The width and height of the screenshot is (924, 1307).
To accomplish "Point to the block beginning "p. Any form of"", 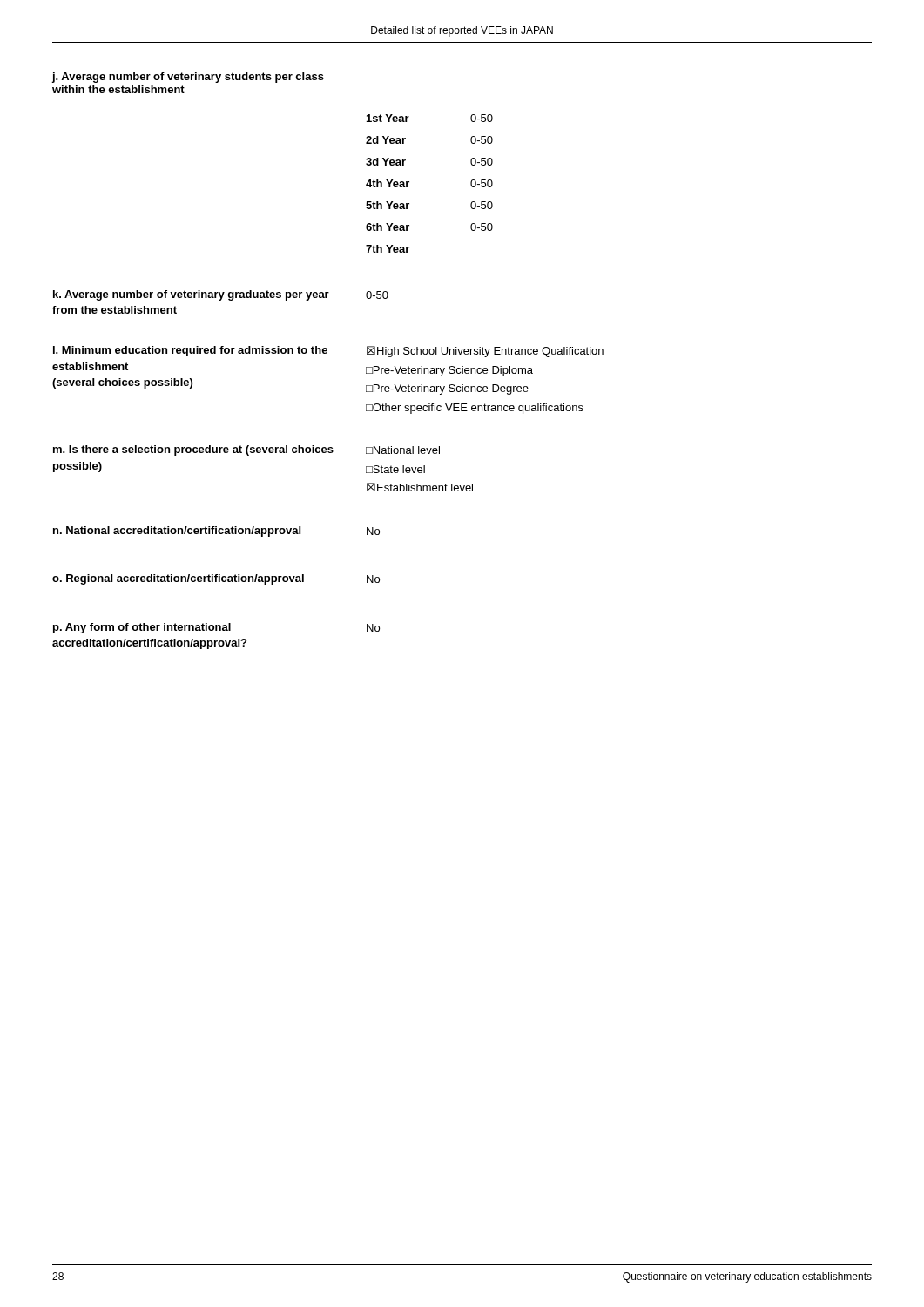I will point(150,635).
